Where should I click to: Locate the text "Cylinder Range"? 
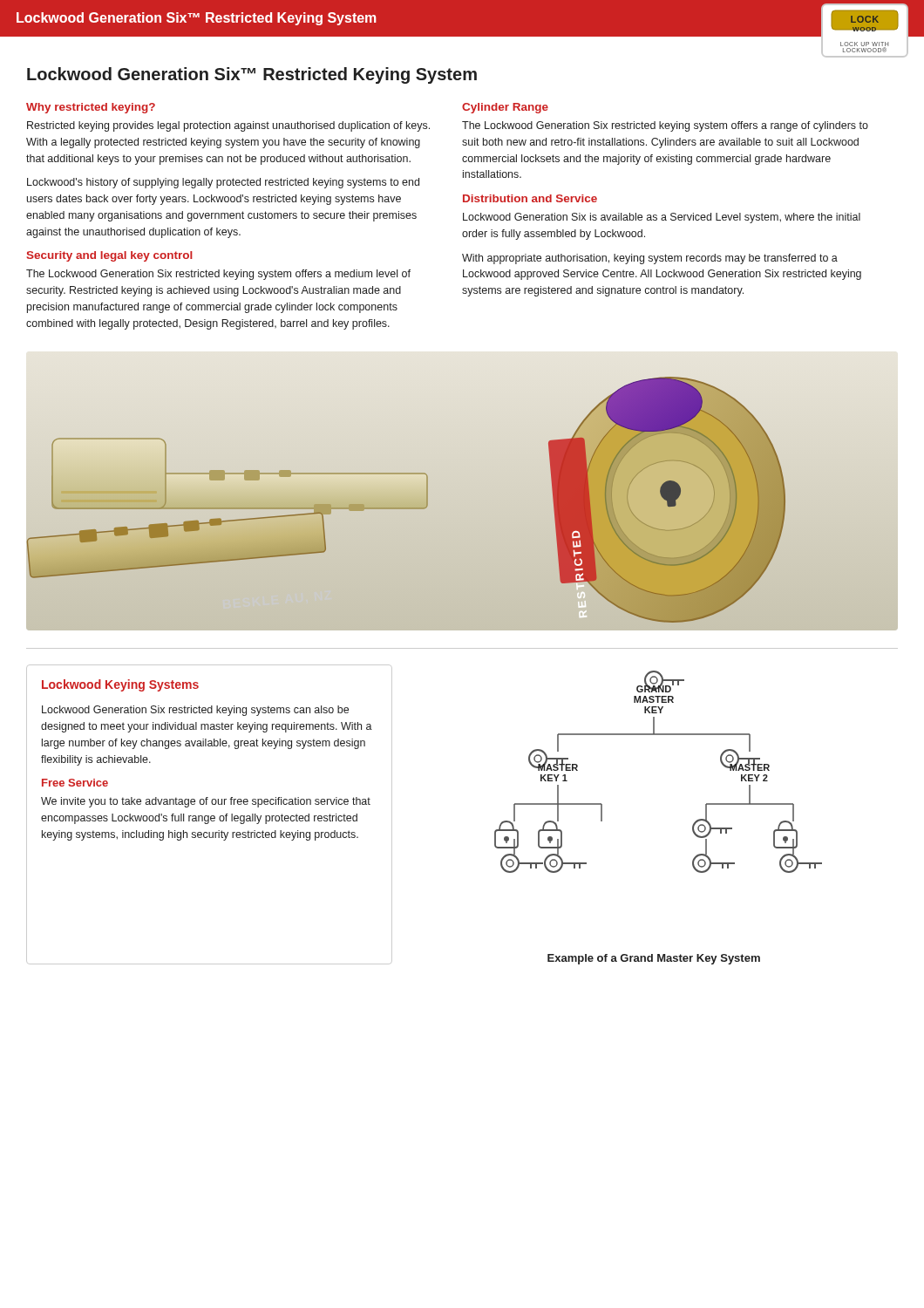coord(505,107)
